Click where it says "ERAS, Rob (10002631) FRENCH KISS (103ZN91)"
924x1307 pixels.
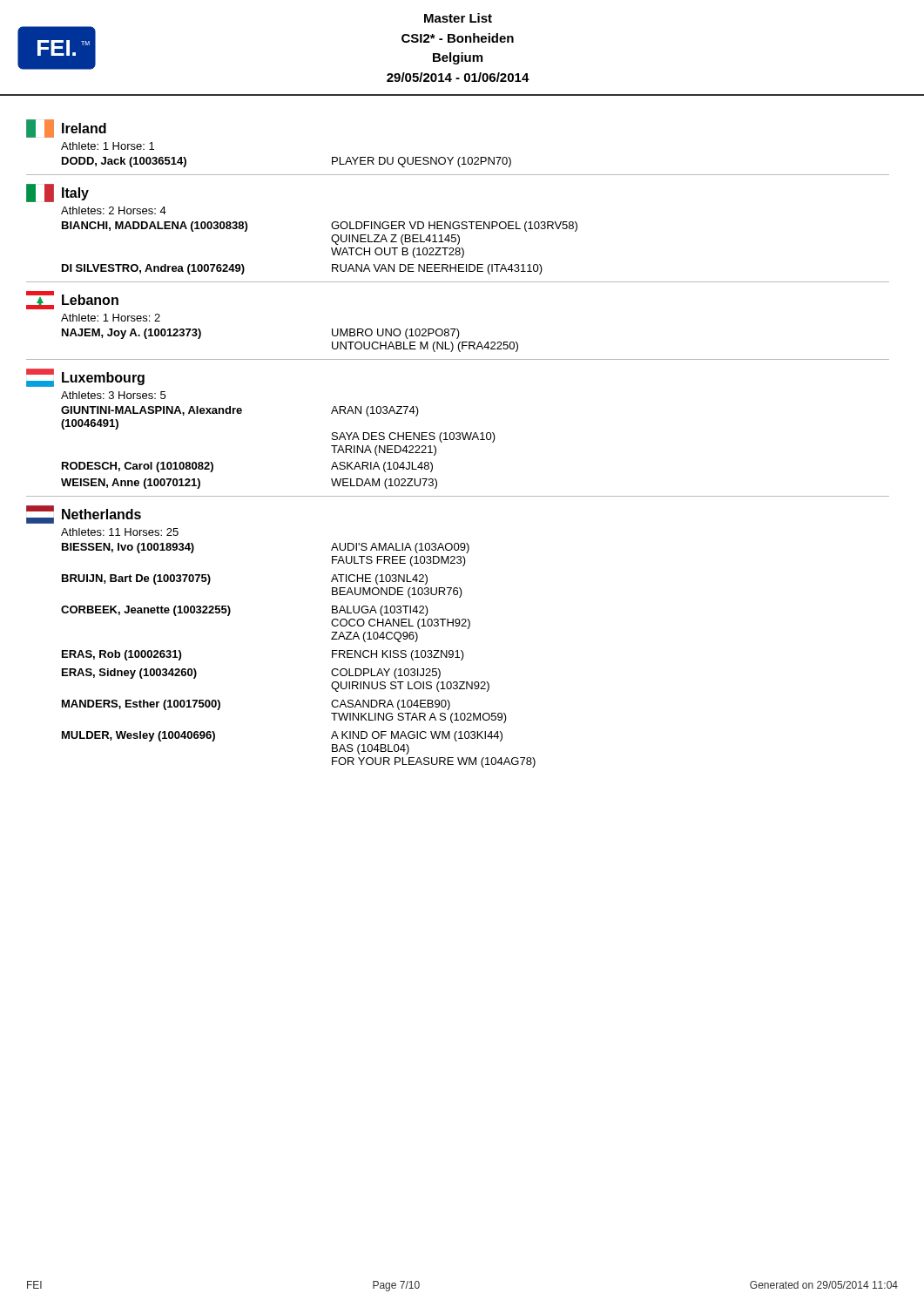click(116, 655)
